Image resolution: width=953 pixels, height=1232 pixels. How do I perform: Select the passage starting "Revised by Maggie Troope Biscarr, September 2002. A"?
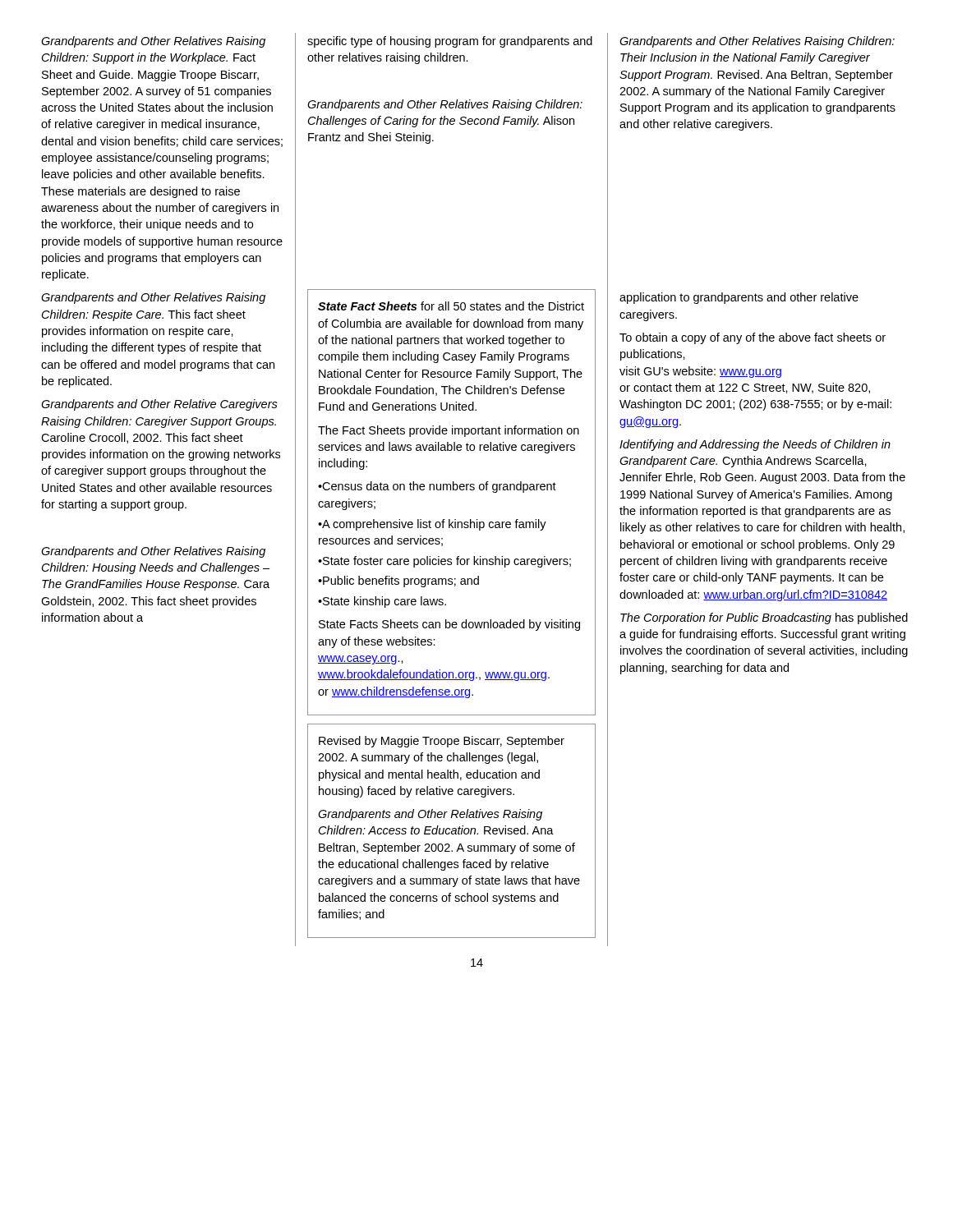451,828
